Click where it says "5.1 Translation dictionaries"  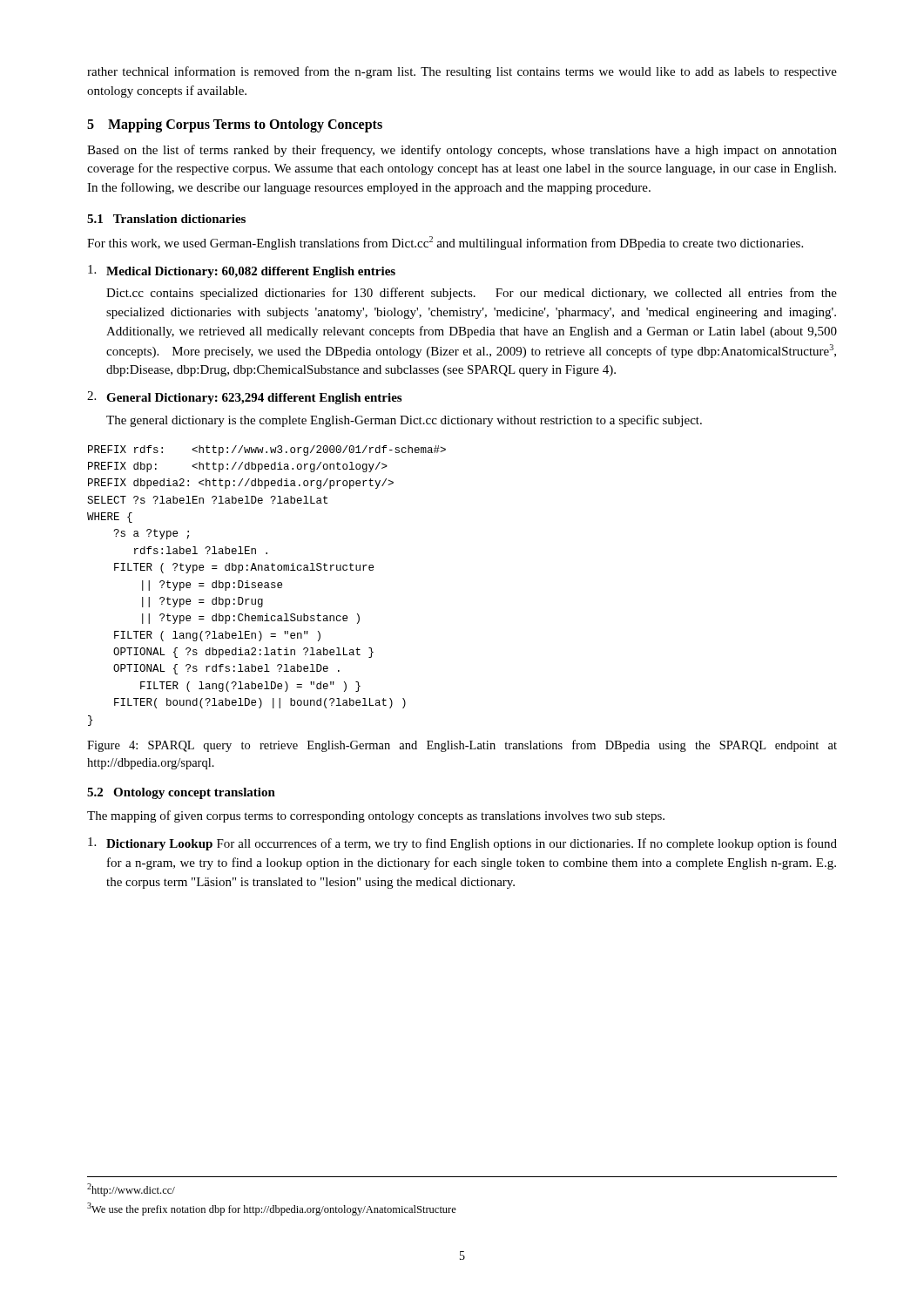pos(166,219)
